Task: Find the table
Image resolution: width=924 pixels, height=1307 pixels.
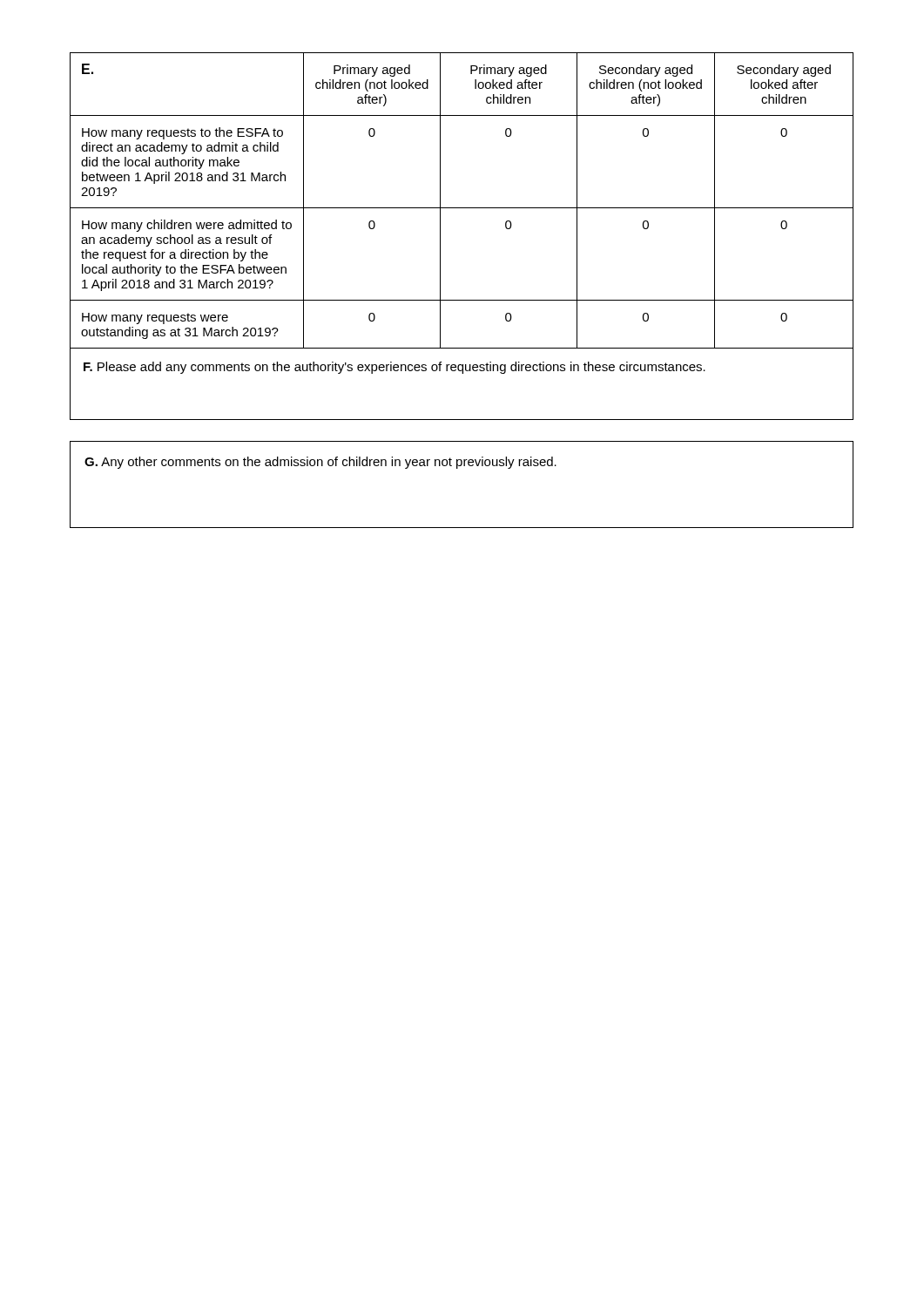Action: [x=462, y=236]
